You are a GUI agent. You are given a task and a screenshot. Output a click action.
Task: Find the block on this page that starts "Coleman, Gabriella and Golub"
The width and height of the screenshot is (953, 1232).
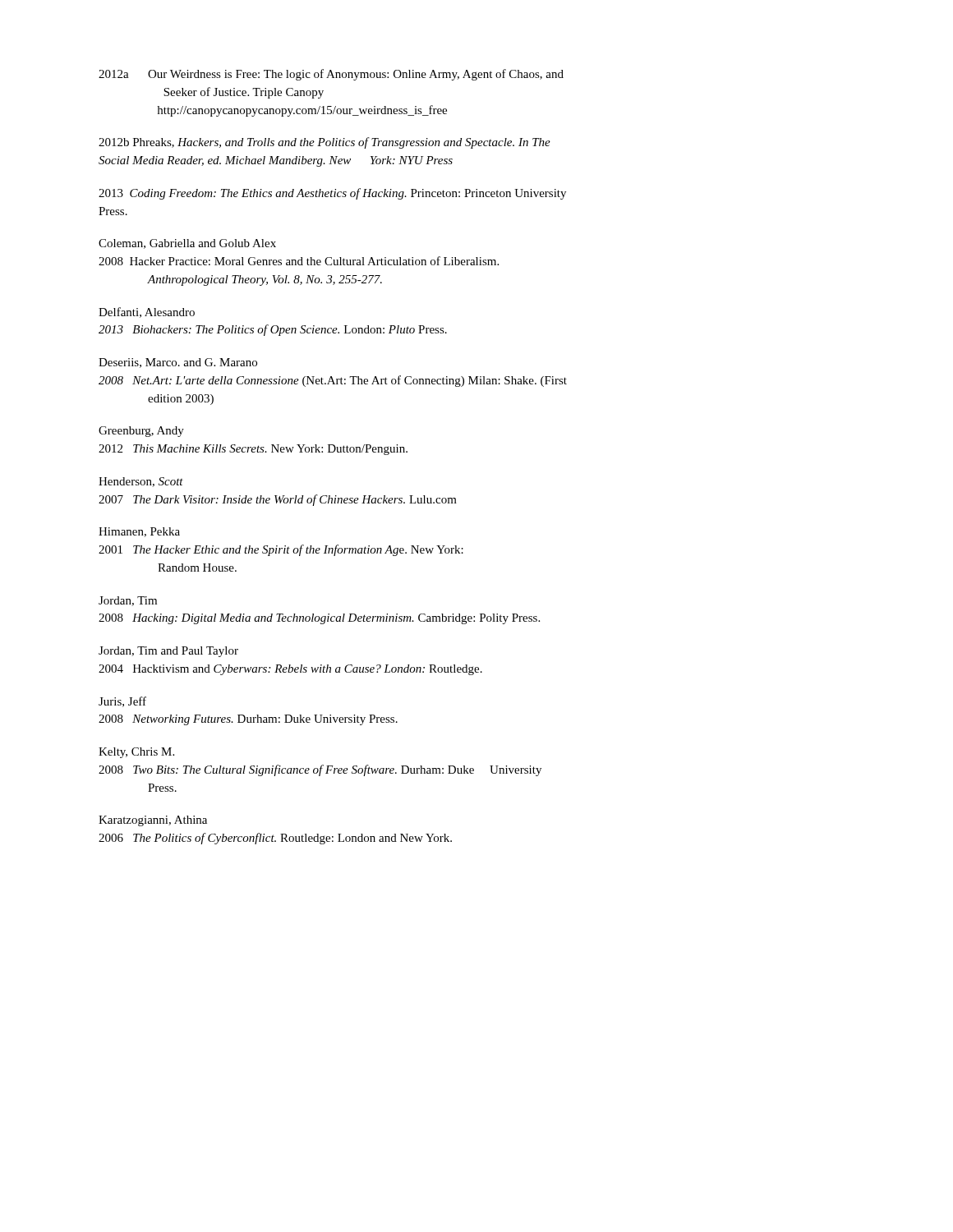pyautogui.click(x=476, y=262)
